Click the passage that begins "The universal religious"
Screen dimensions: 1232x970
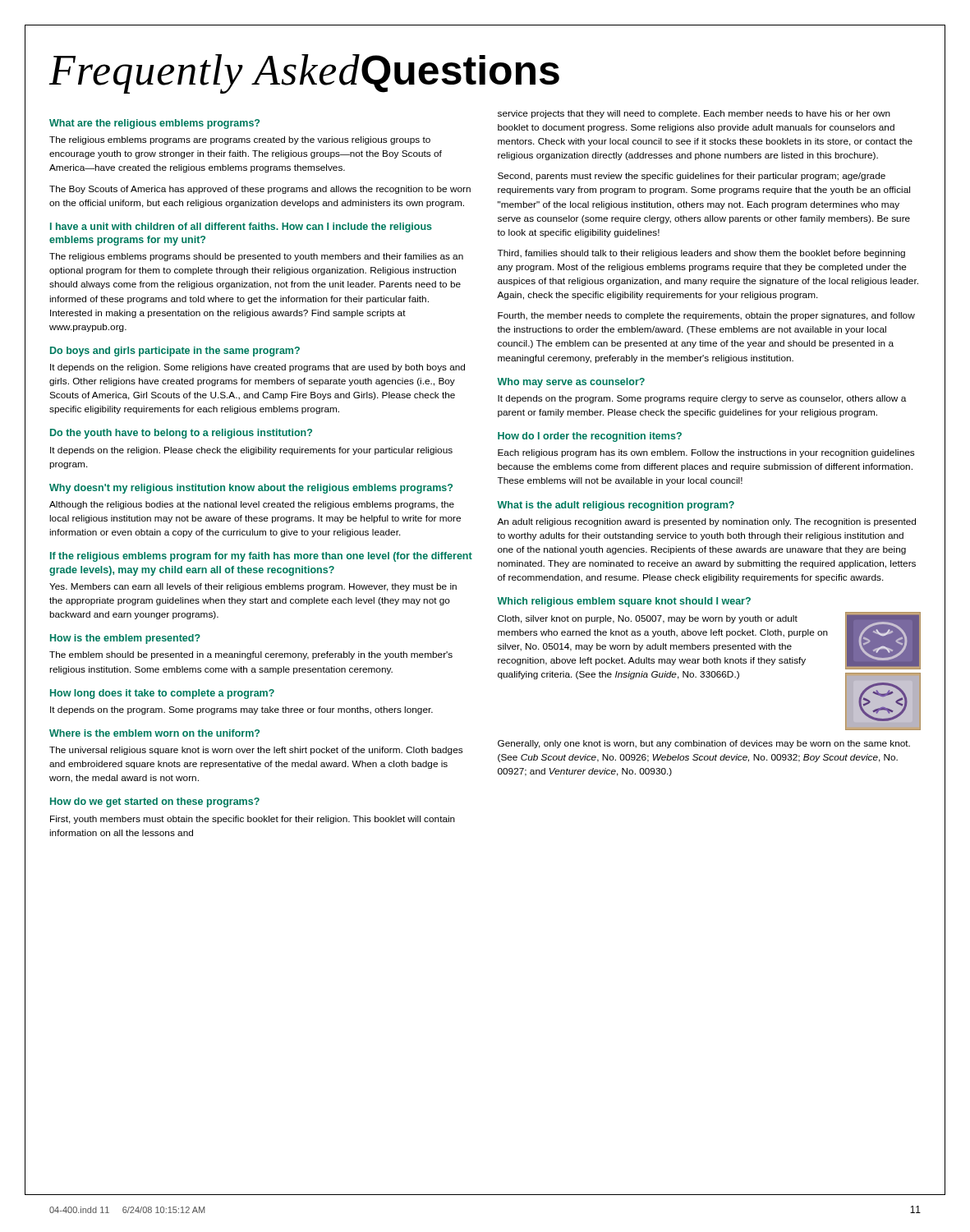[256, 764]
